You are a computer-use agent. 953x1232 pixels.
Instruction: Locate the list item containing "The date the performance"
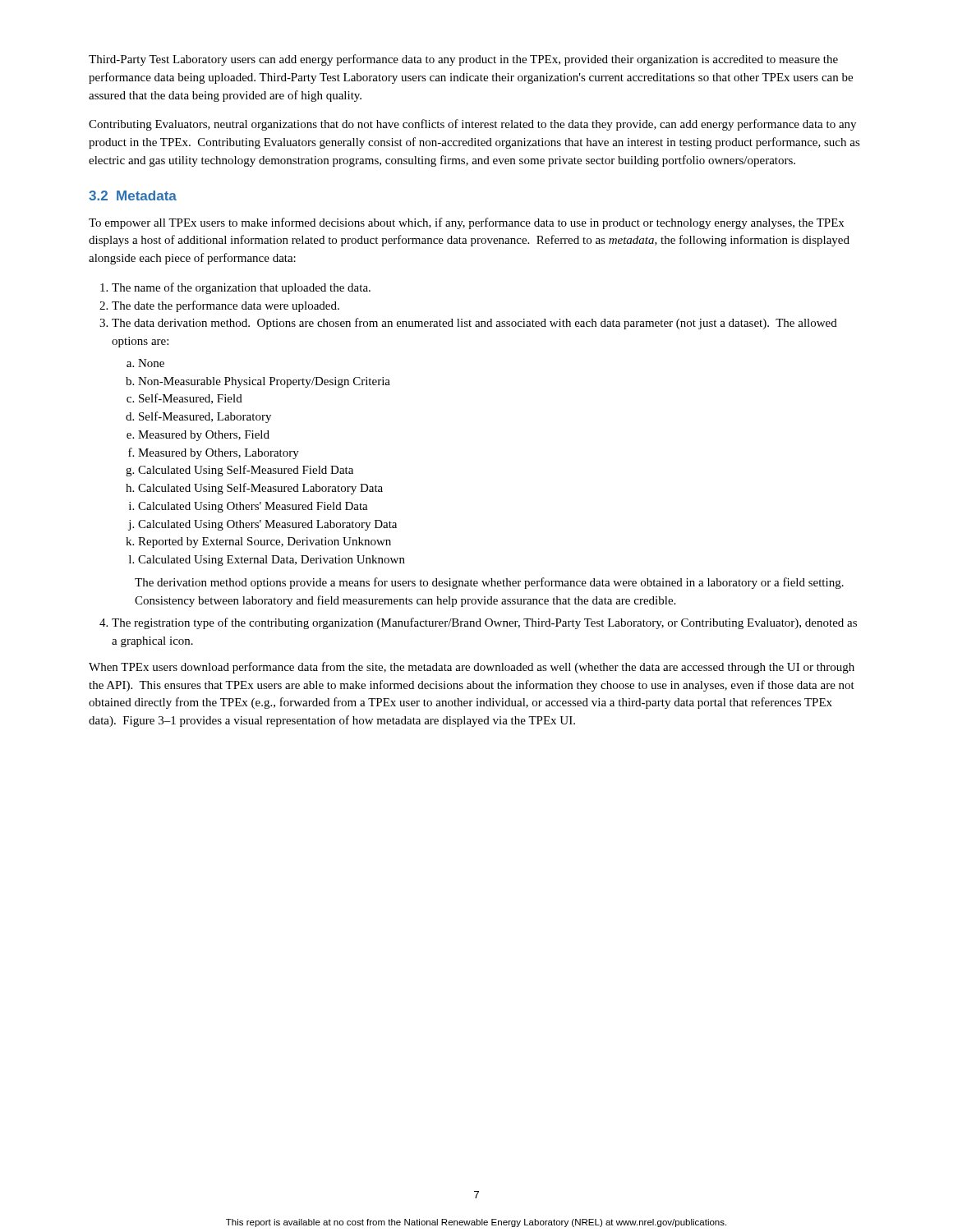(226, 306)
